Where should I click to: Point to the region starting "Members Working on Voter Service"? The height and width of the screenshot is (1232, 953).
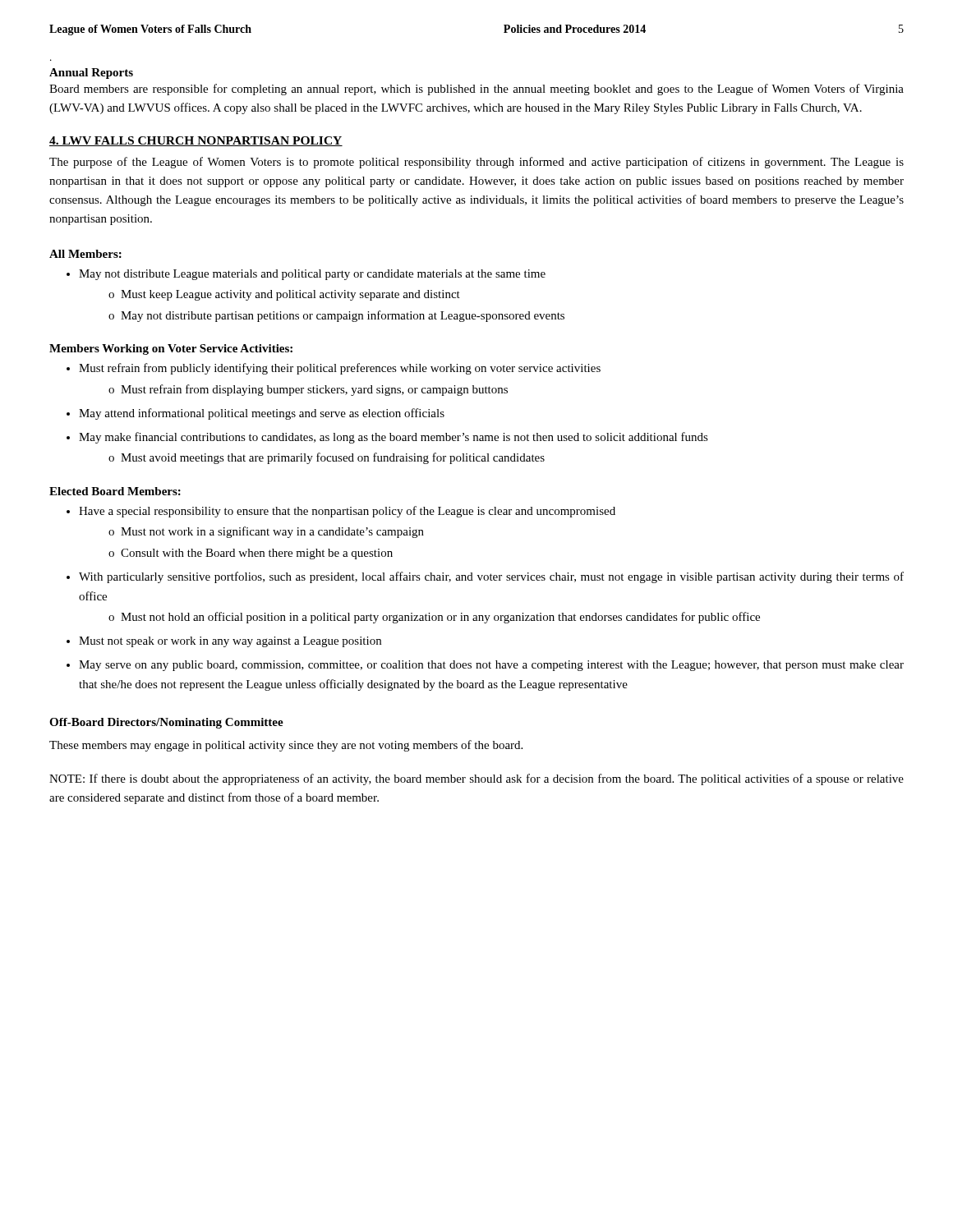tap(171, 348)
